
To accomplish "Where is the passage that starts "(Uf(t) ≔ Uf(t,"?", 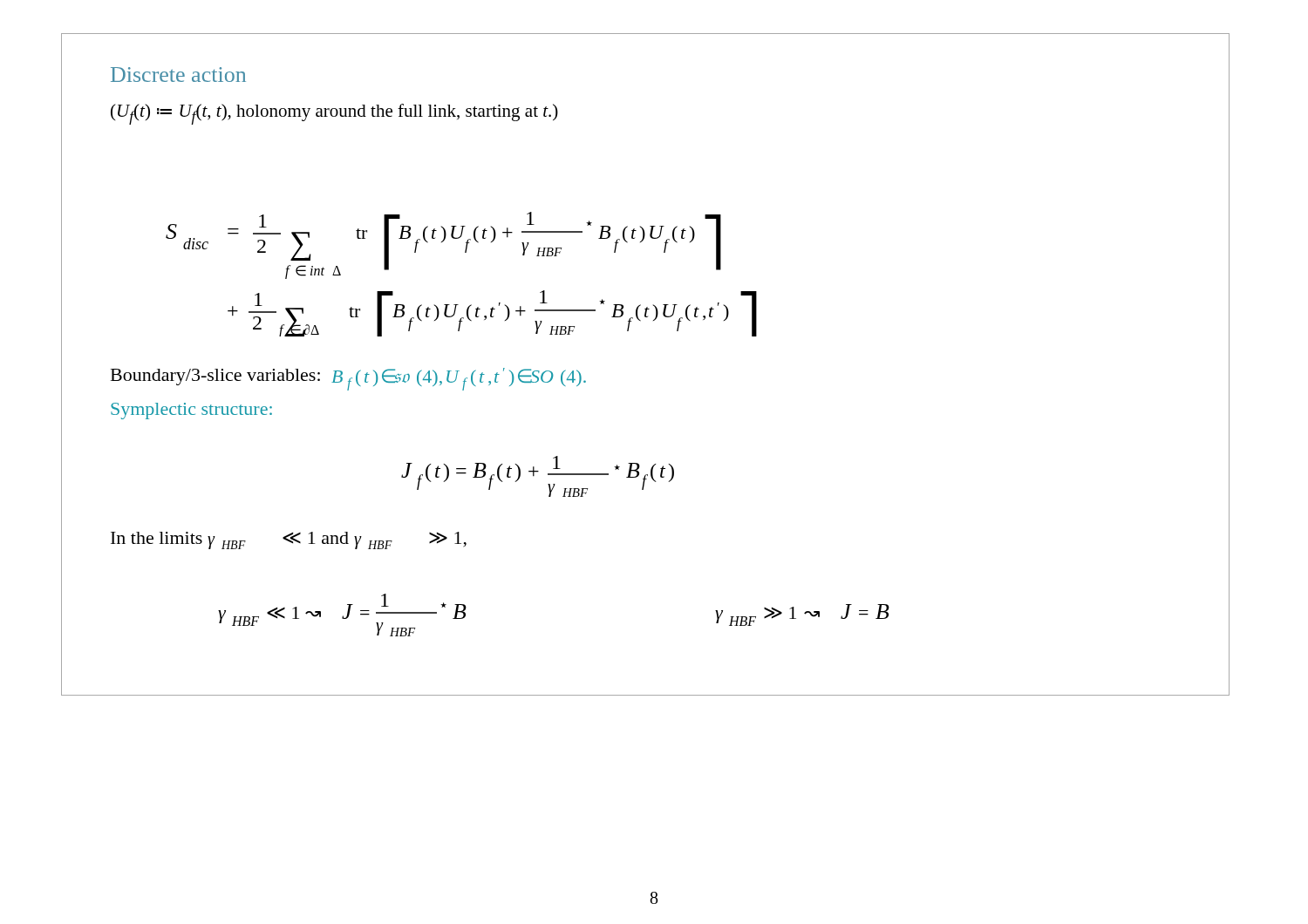I will tap(334, 113).
